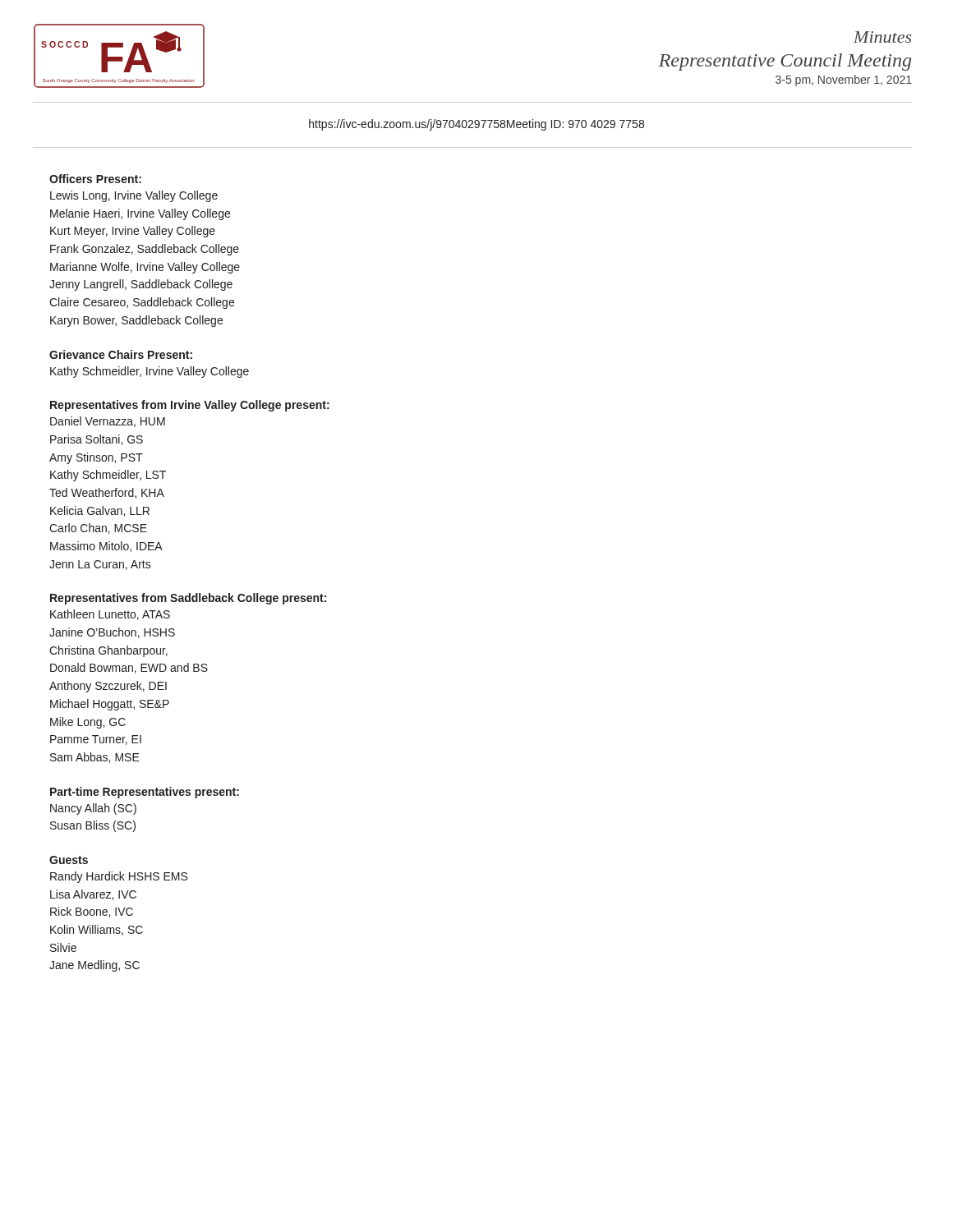Image resolution: width=953 pixels, height=1232 pixels.
Task: Click on the list item containing "Mike Long, GC"
Action: [x=88, y=722]
